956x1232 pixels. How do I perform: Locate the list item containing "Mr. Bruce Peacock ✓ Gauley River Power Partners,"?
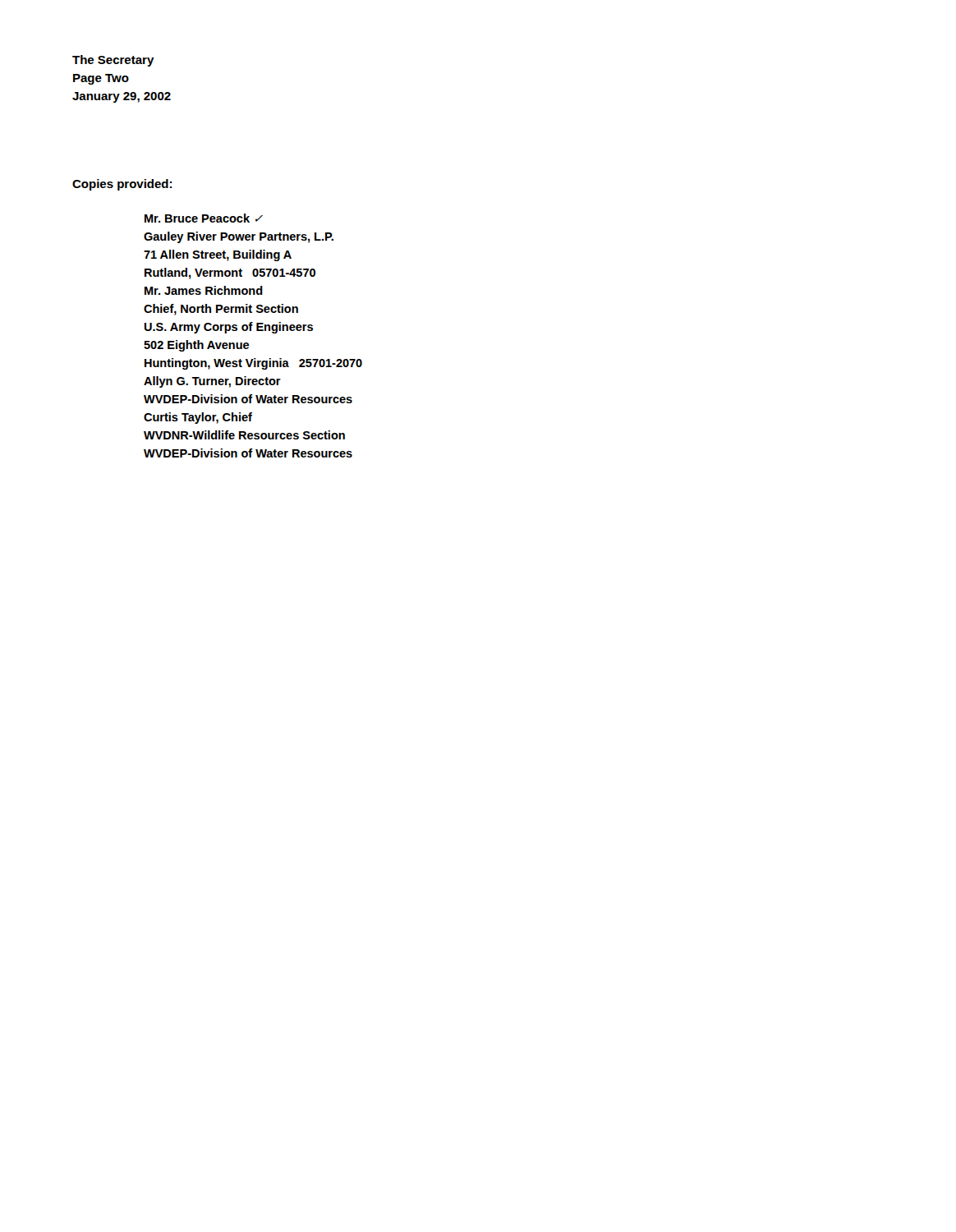(253, 246)
